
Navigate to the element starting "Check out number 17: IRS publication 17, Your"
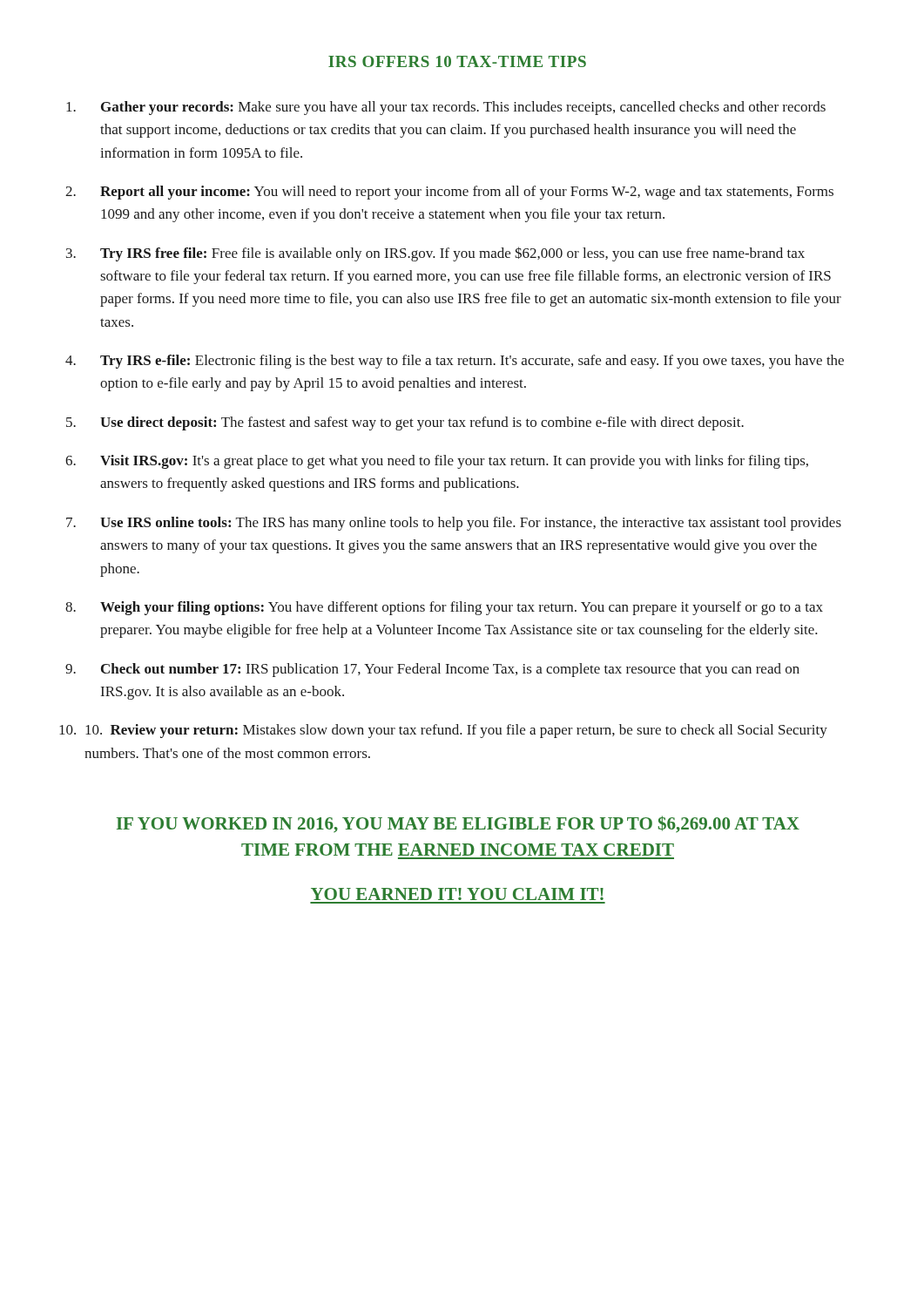click(450, 680)
